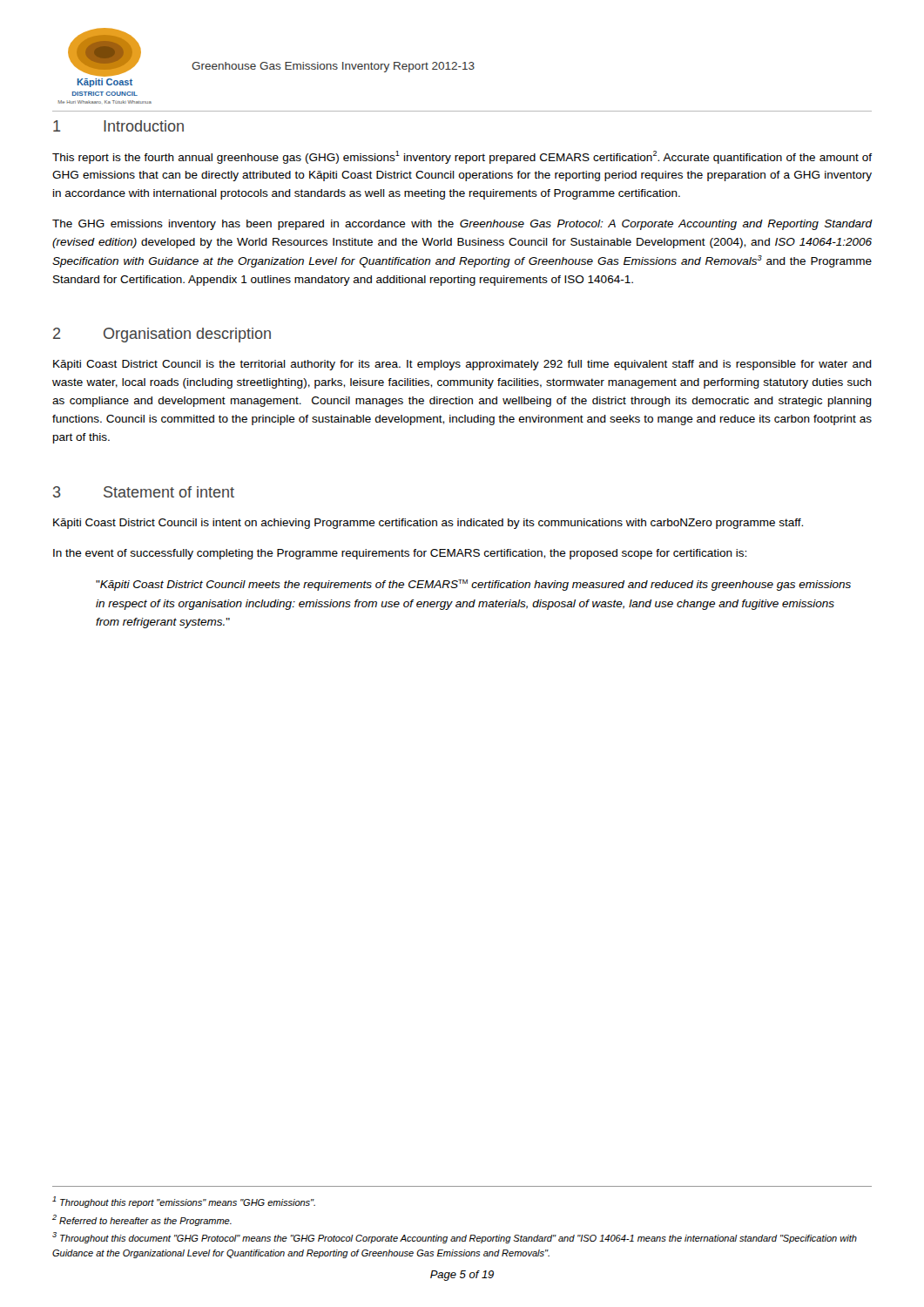Image resolution: width=924 pixels, height=1307 pixels.
Task: Find the region starting "1 Introduction"
Action: click(x=119, y=127)
